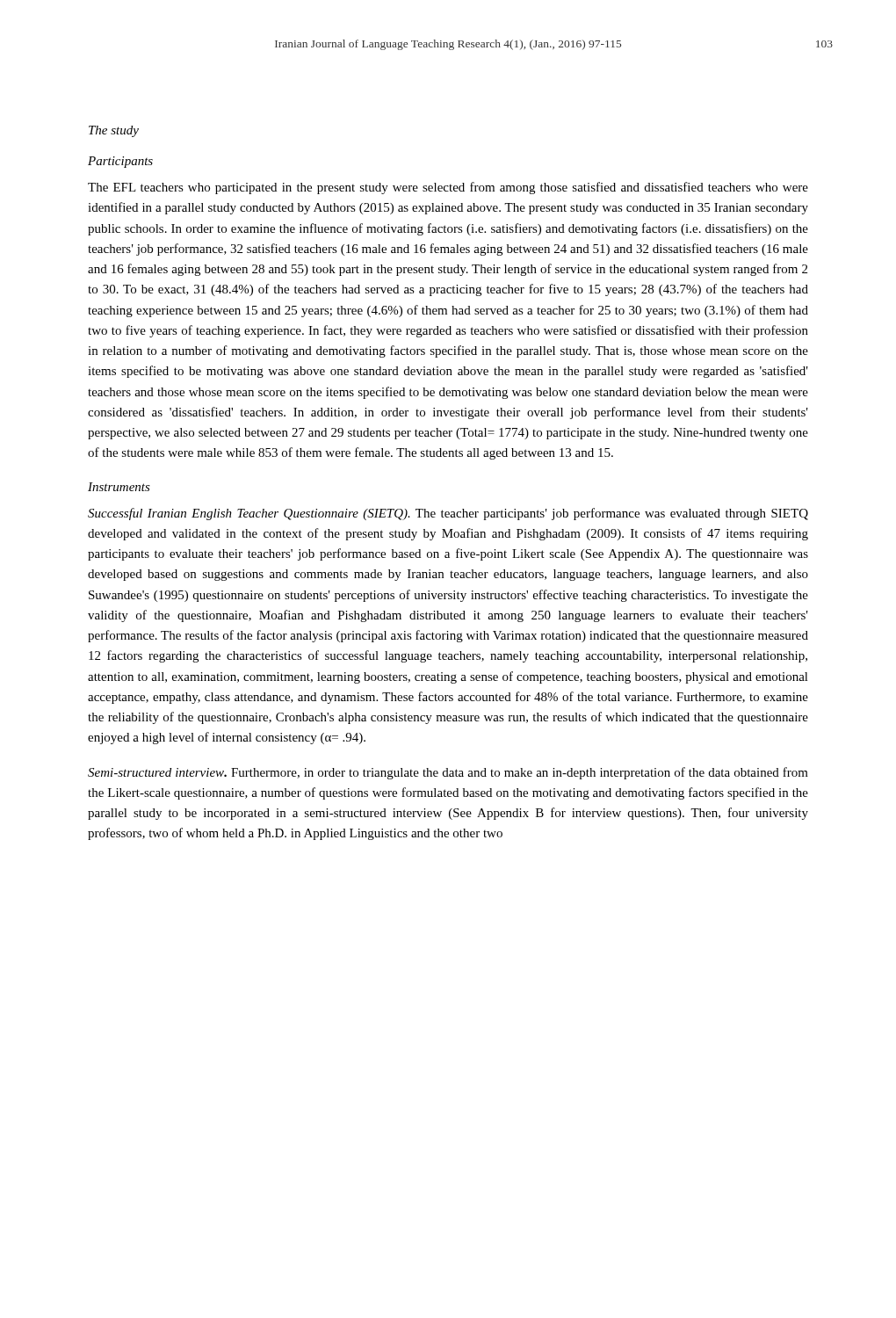Point to "The study"
The height and width of the screenshot is (1318, 896).
[113, 130]
